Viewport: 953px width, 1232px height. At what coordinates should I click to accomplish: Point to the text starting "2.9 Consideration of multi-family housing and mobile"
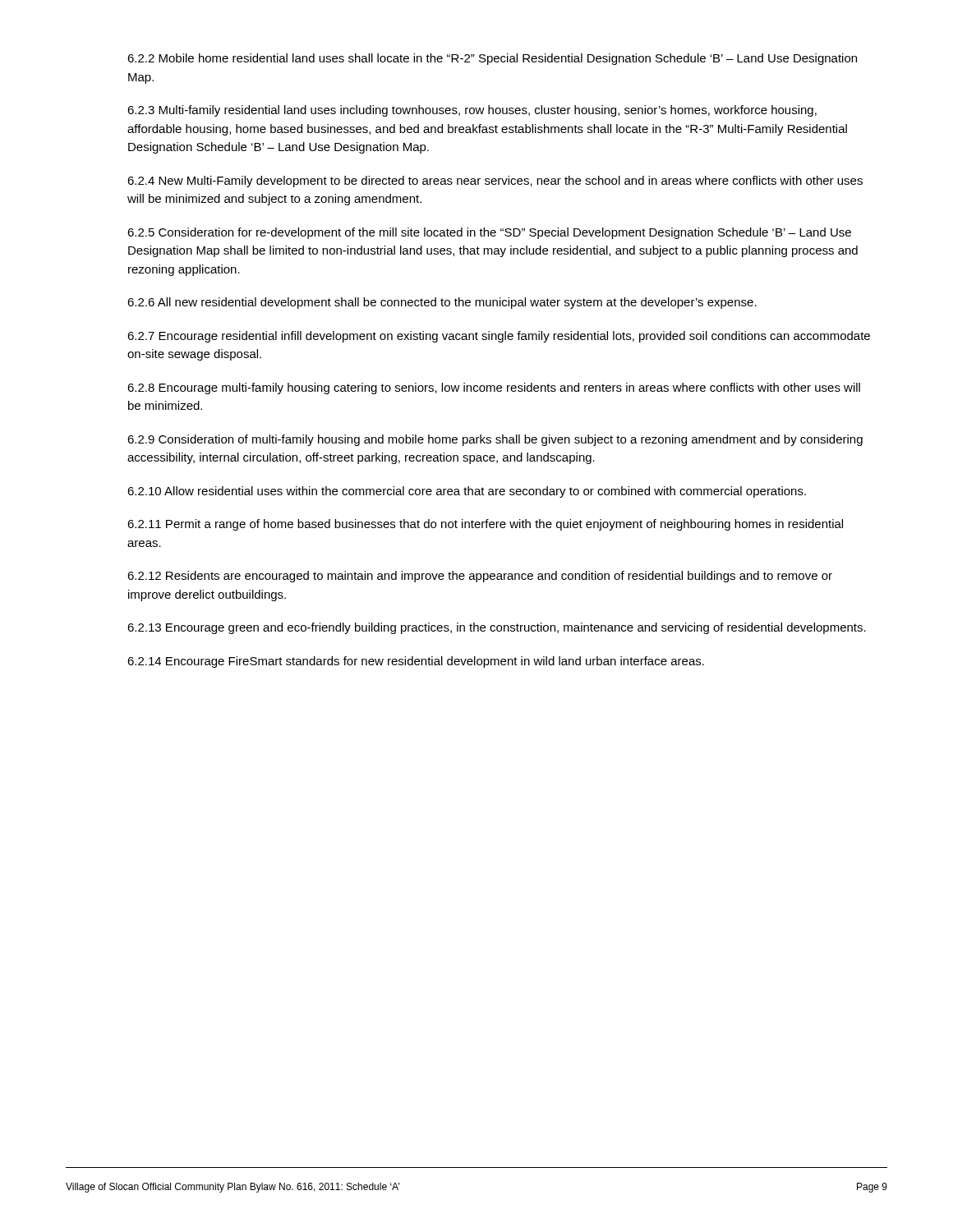(x=495, y=448)
